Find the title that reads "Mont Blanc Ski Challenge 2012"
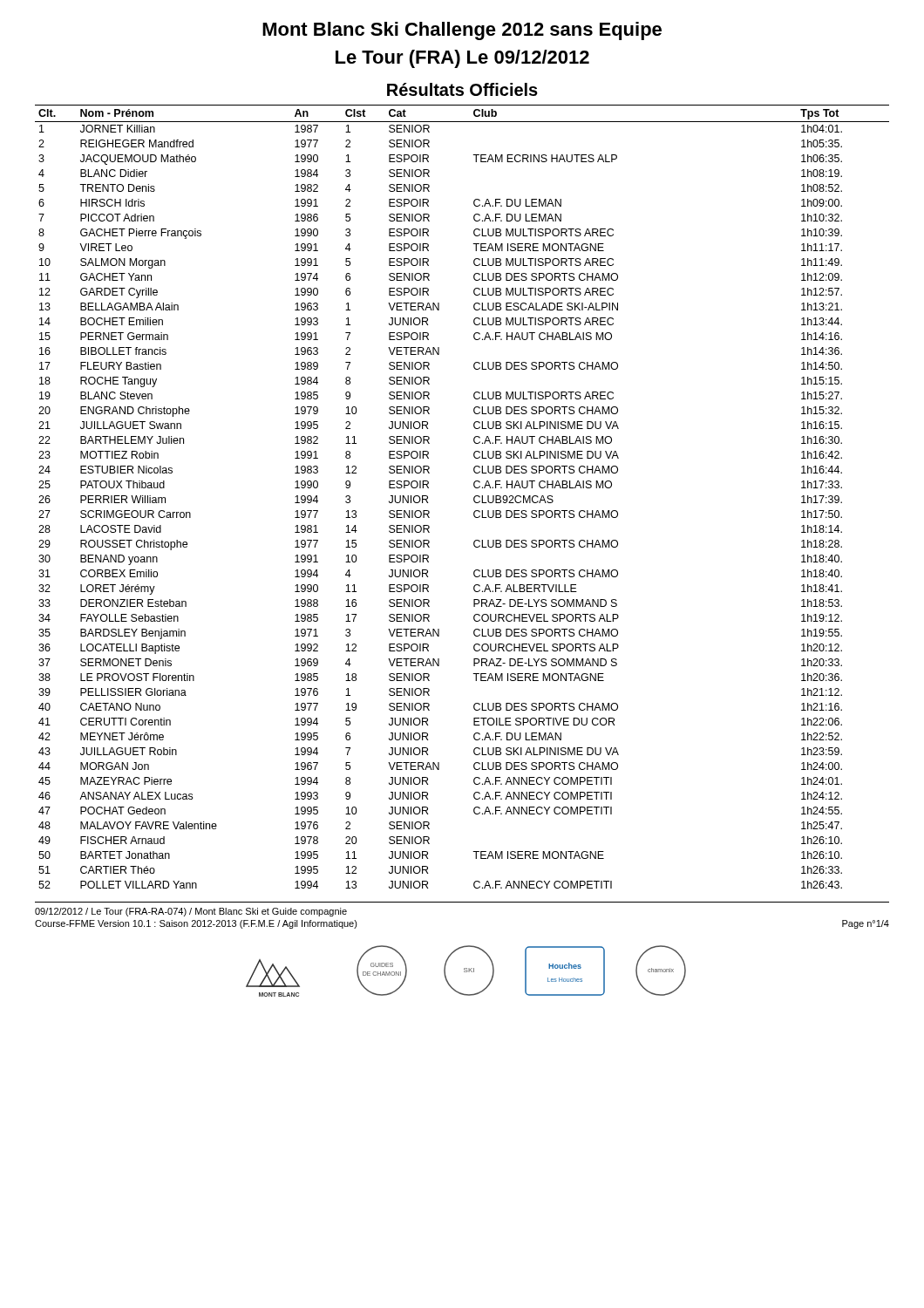Image resolution: width=924 pixels, height=1308 pixels. (x=462, y=43)
